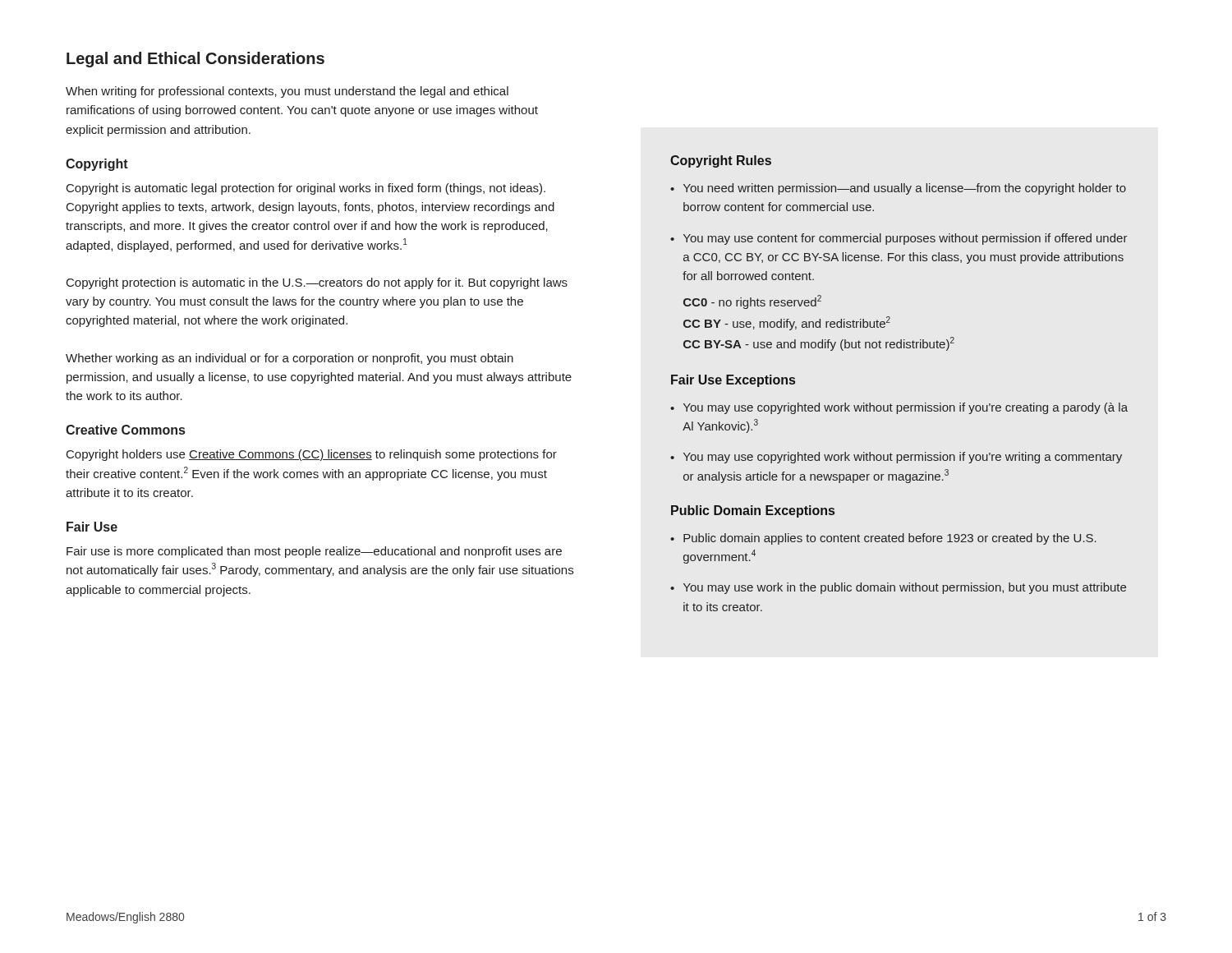Click on the text block that reads "When writing for professional contexts, you must understand"
Screen dimensions: 953x1232
[302, 110]
